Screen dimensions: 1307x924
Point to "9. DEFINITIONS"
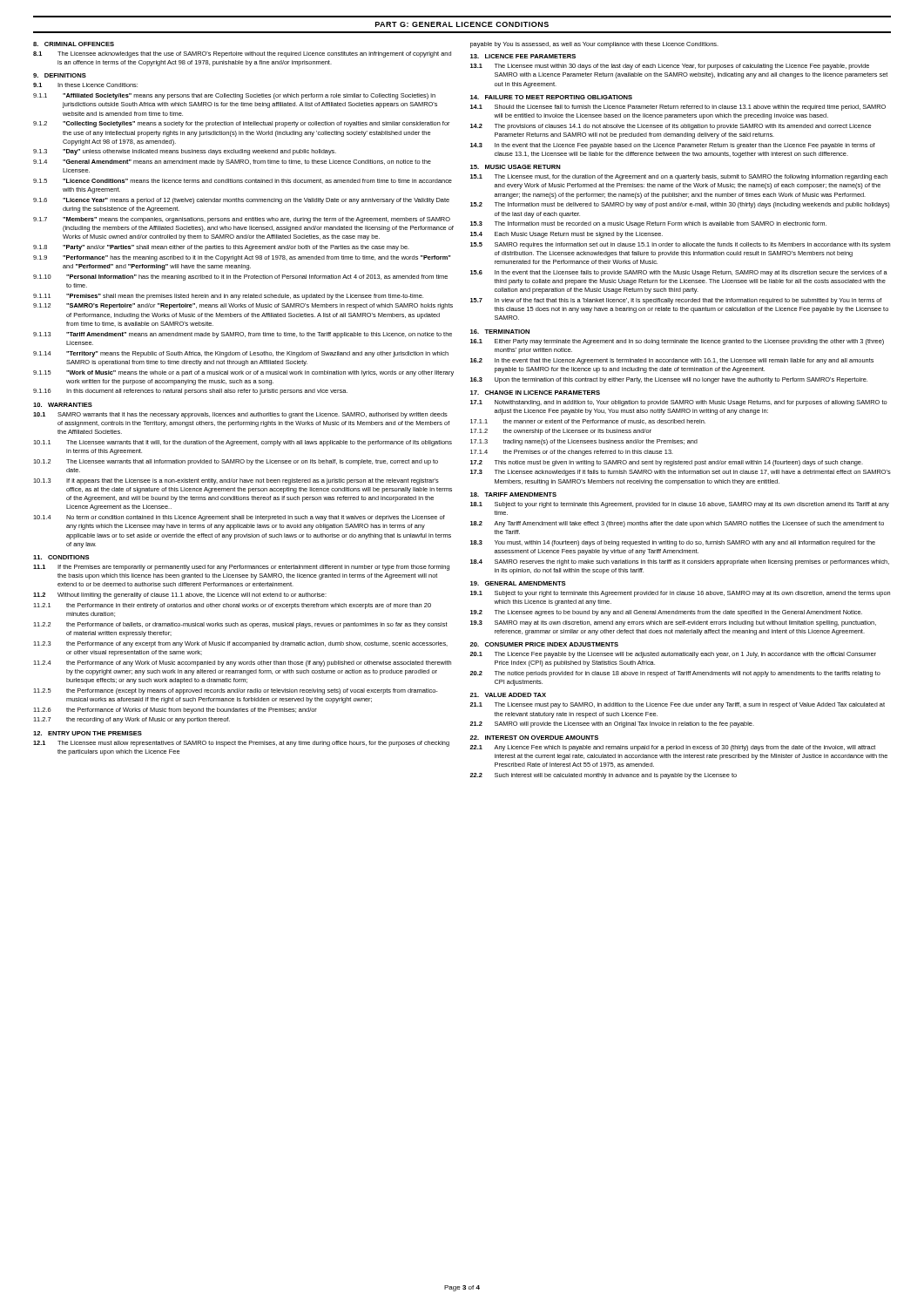60,76
